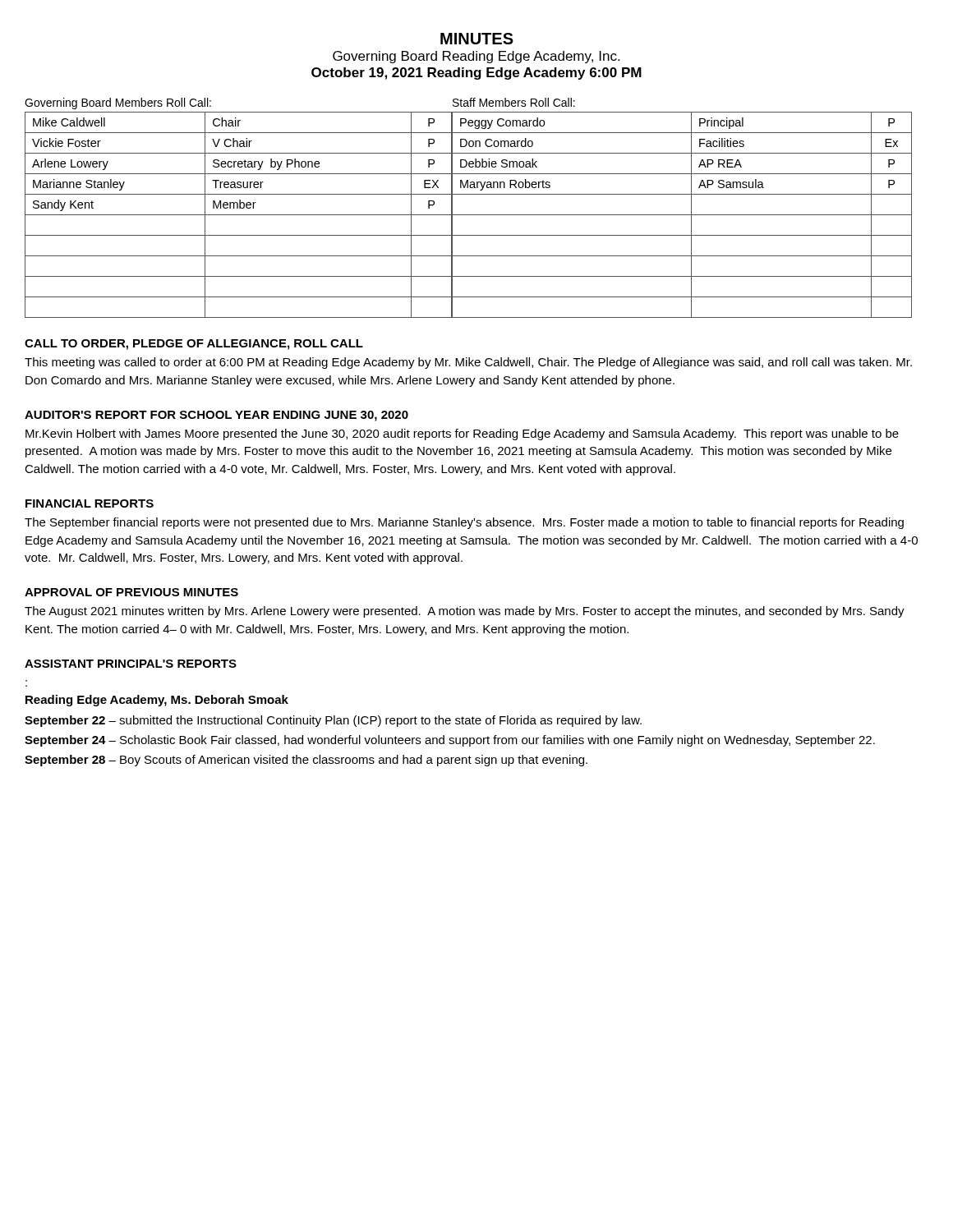953x1232 pixels.
Task: Find the element starting "The September financial reports were not presented due"
Action: (471, 540)
